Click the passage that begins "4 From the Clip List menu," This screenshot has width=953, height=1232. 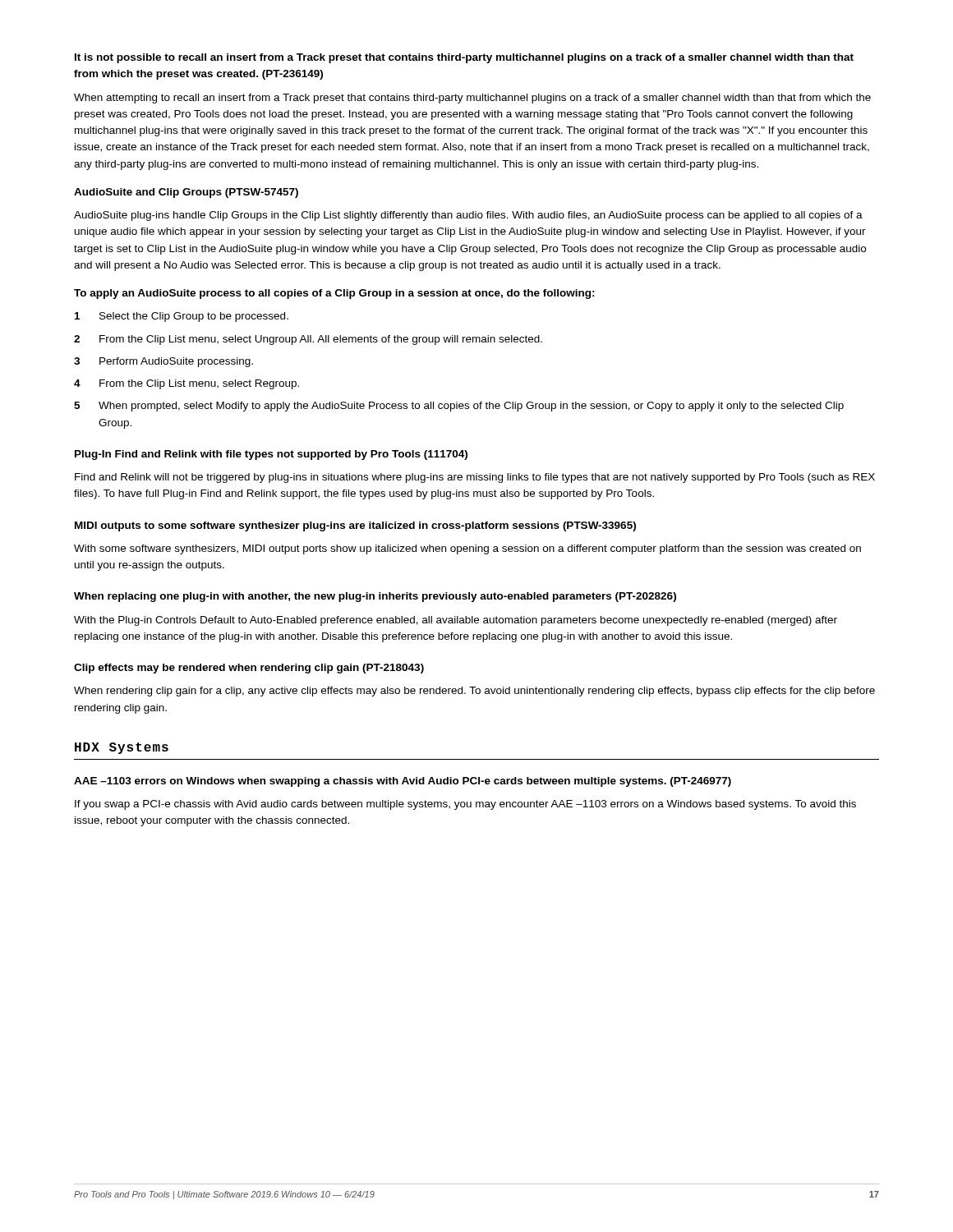pyautogui.click(x=186, y=384)
